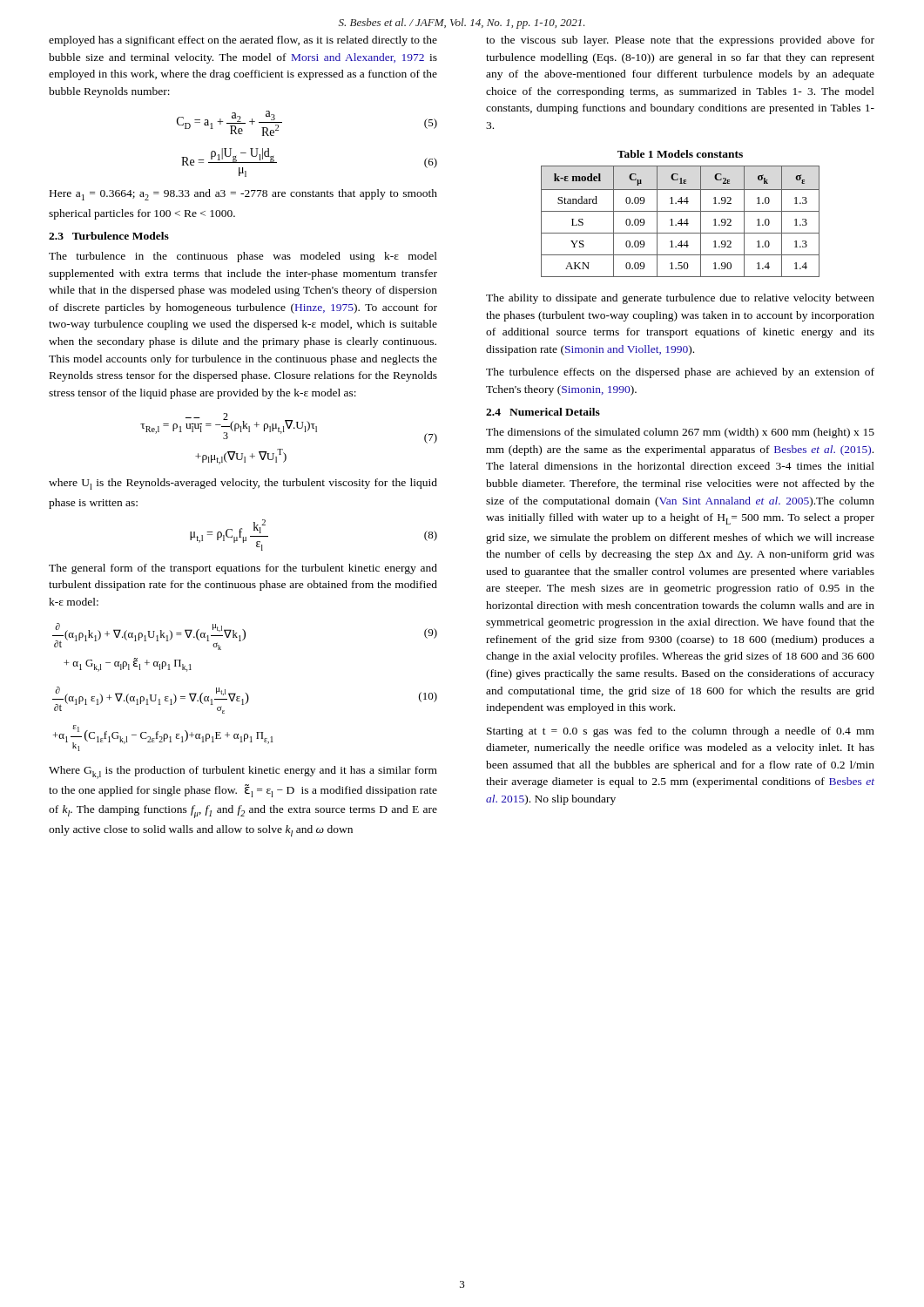924x1307 pixels.
Task: Locate the block of text that opens with "The ability to dissipate and generate"
Action: (680, 323)
